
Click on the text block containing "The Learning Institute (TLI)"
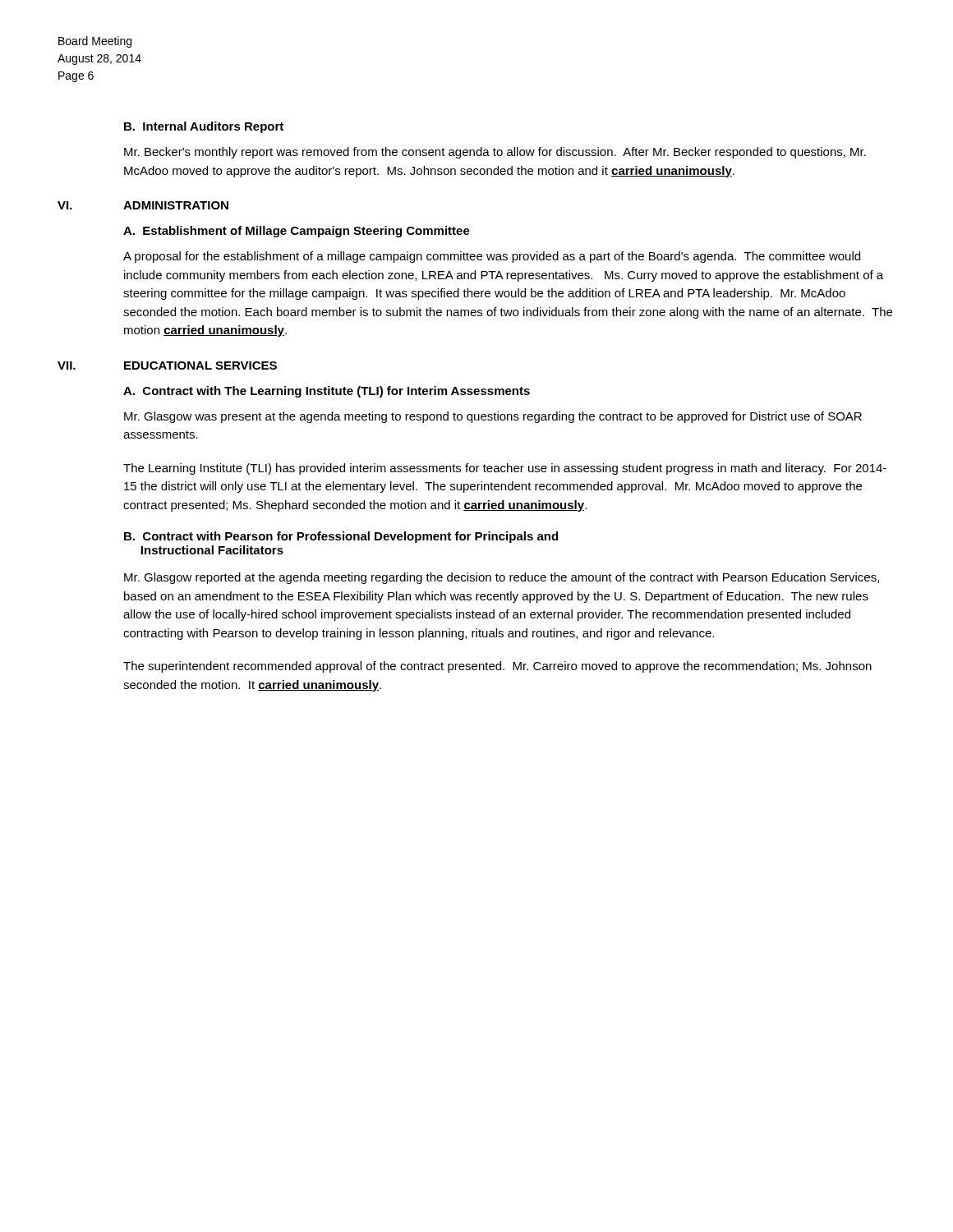[x=505, y=486]
